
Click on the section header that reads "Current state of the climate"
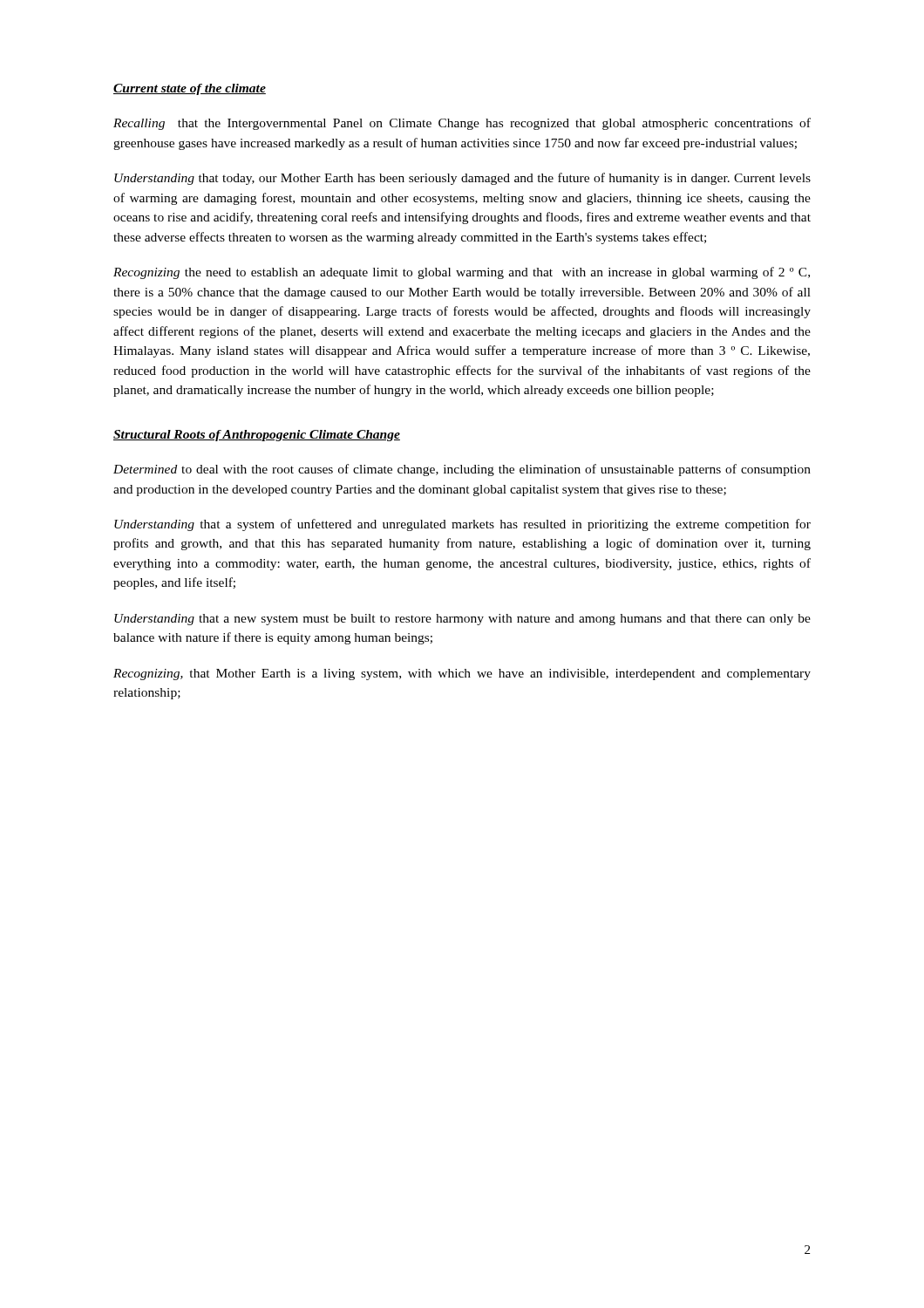click(190, 88)
